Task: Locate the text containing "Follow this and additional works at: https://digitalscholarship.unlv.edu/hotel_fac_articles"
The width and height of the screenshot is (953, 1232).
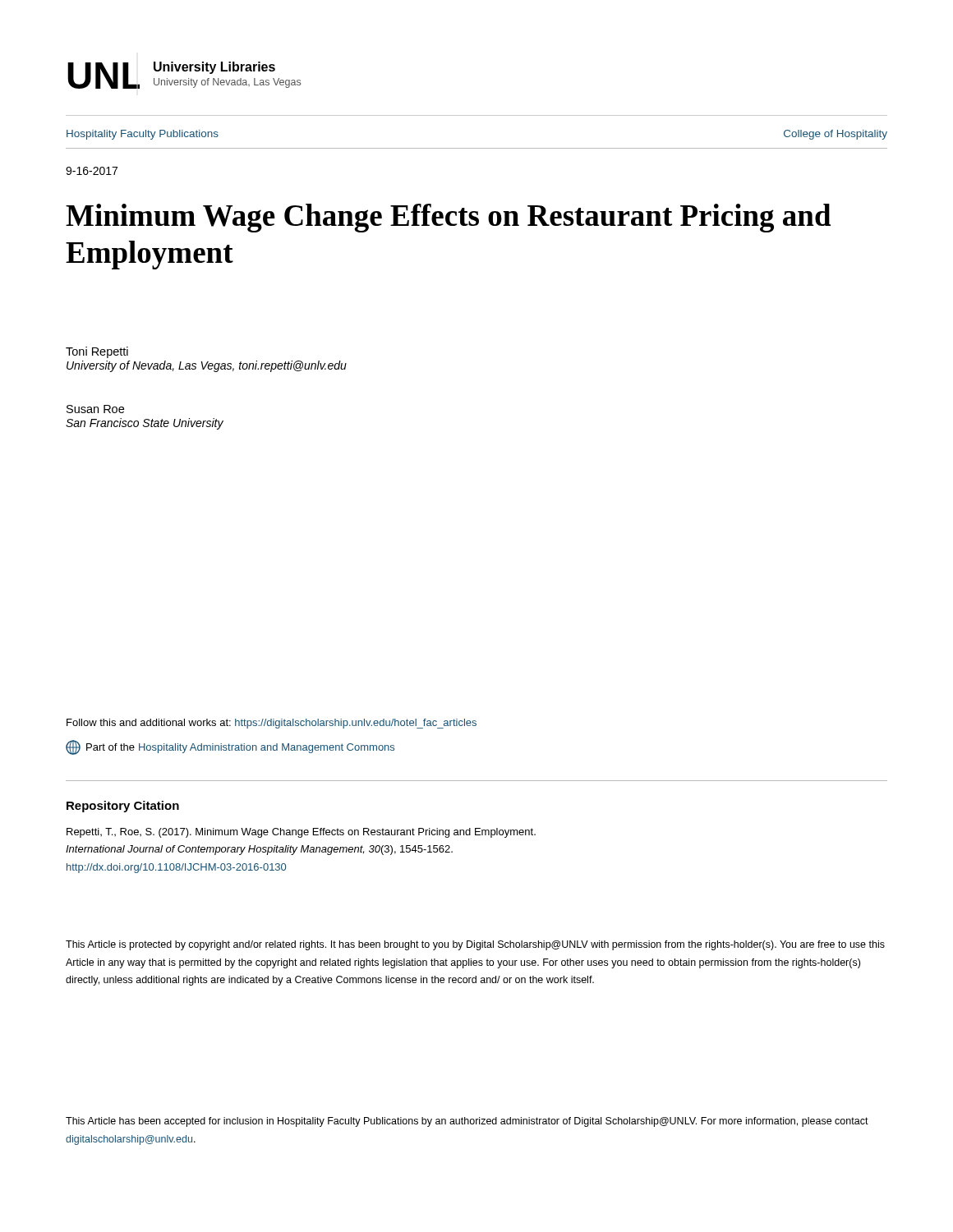Action: pos(271,722)
